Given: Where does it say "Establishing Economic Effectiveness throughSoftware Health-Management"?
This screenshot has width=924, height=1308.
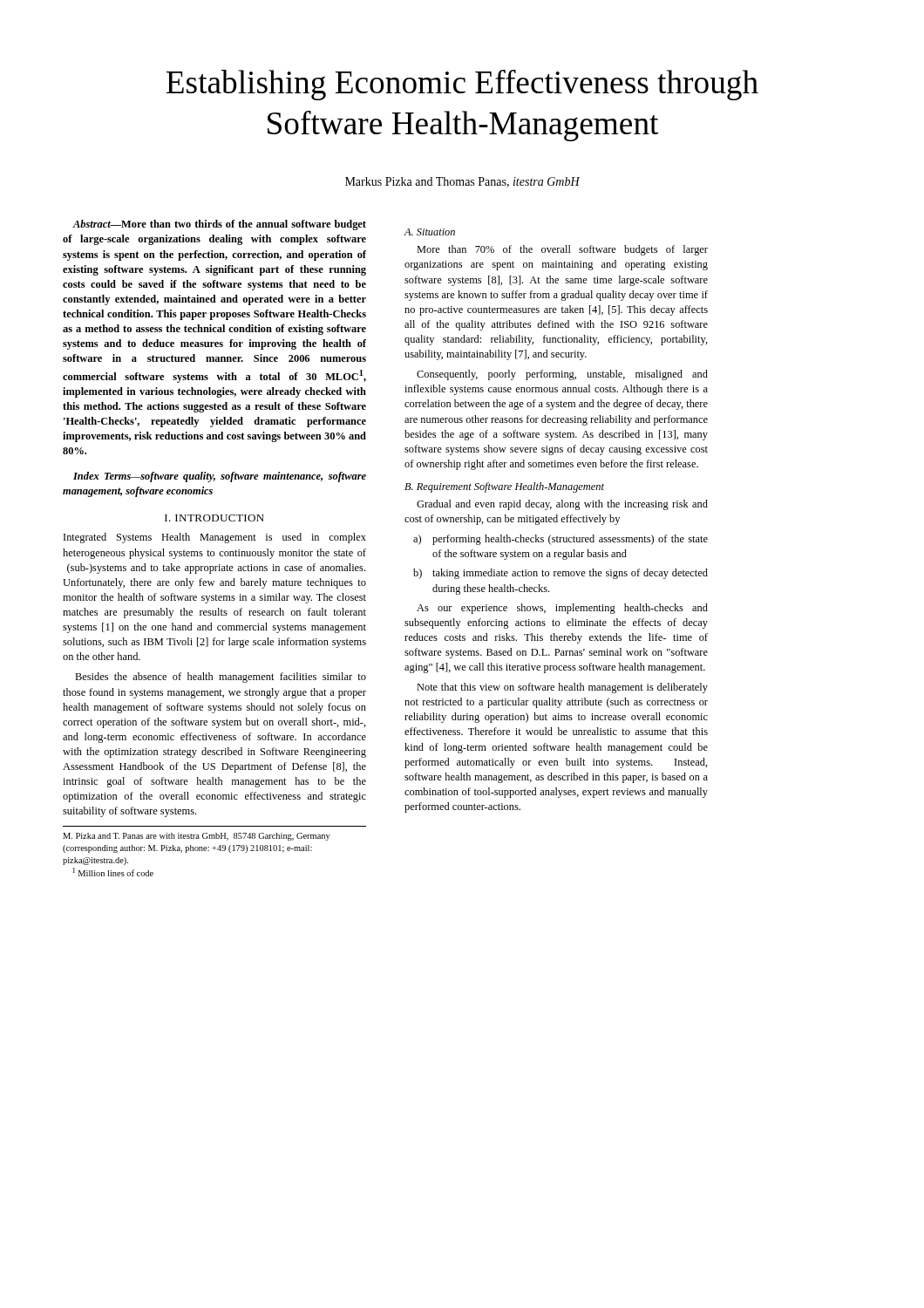Looking at the screenshot, I should coord(462,103).
